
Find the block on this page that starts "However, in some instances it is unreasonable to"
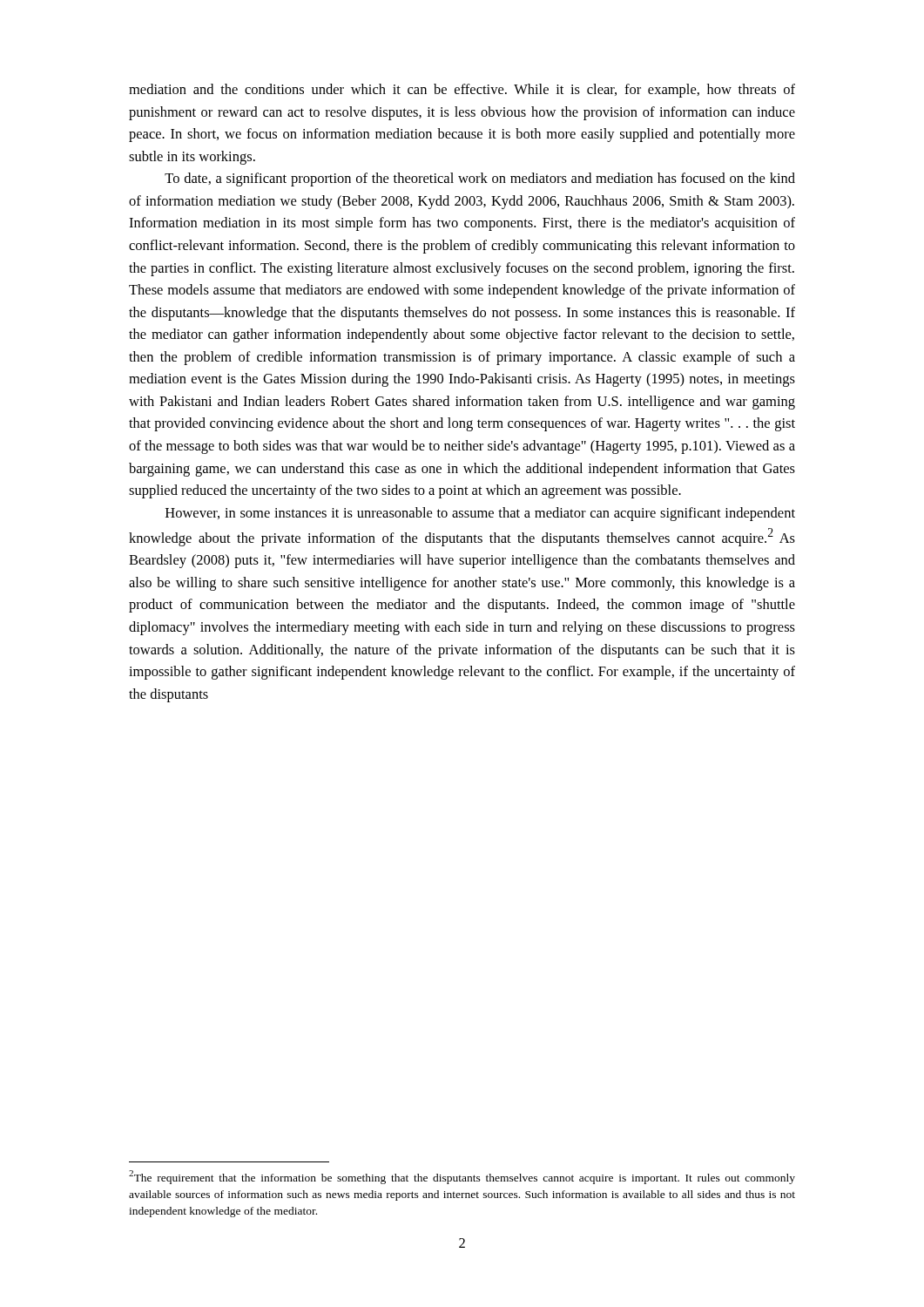462,603
